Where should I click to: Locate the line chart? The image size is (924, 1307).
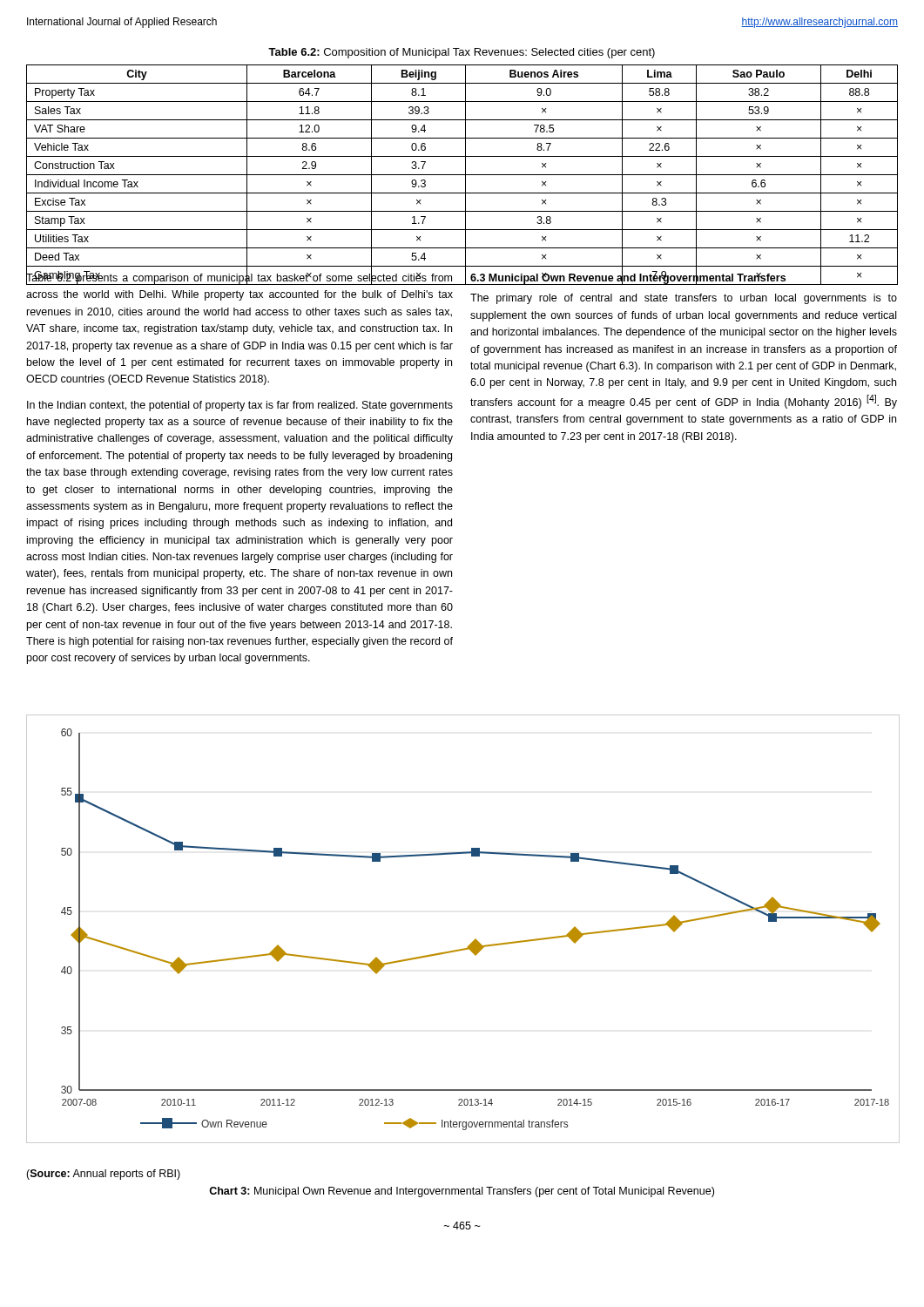(462, 929)
